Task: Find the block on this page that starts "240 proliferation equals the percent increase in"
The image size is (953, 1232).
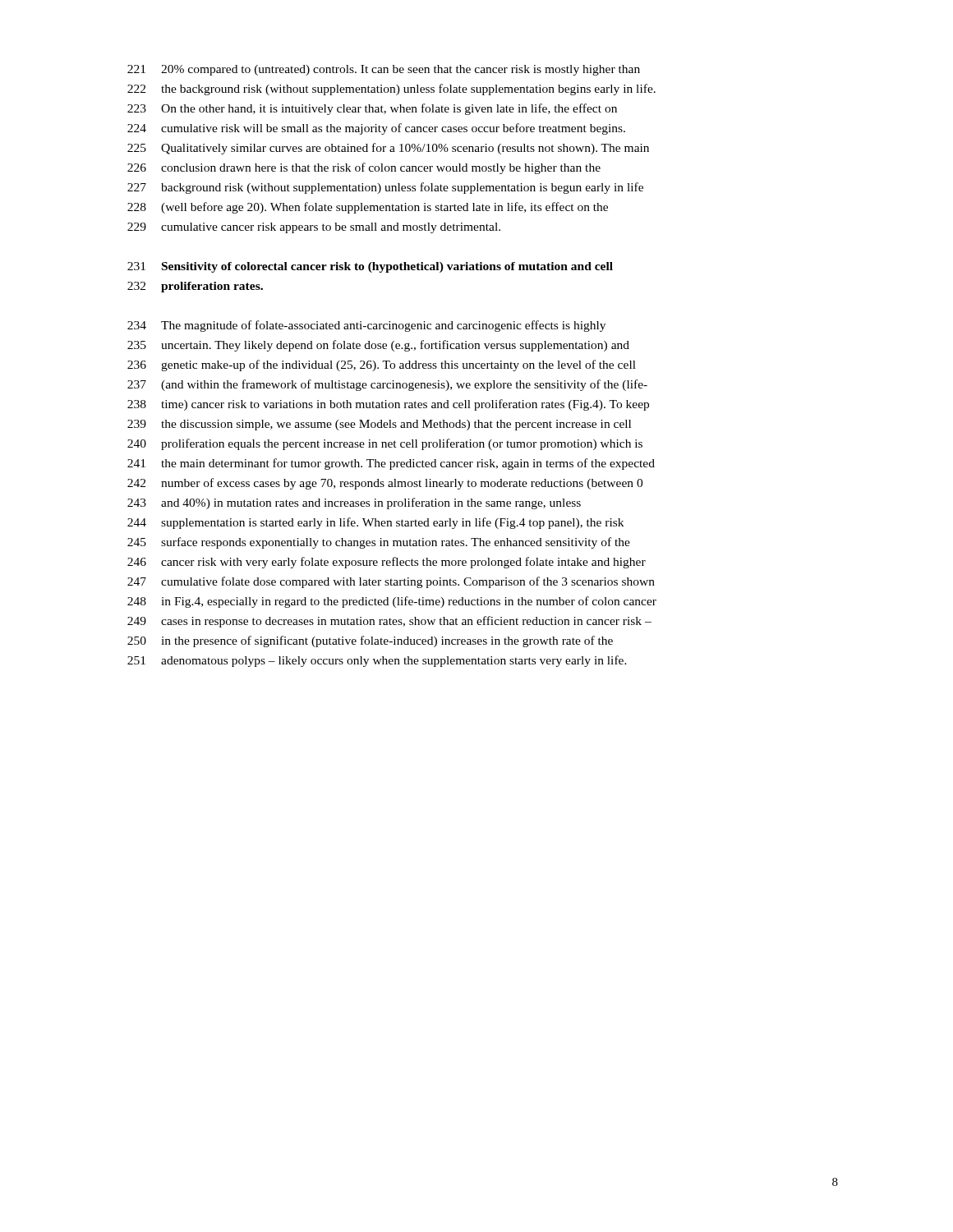Action: click(x=476, y=444)
